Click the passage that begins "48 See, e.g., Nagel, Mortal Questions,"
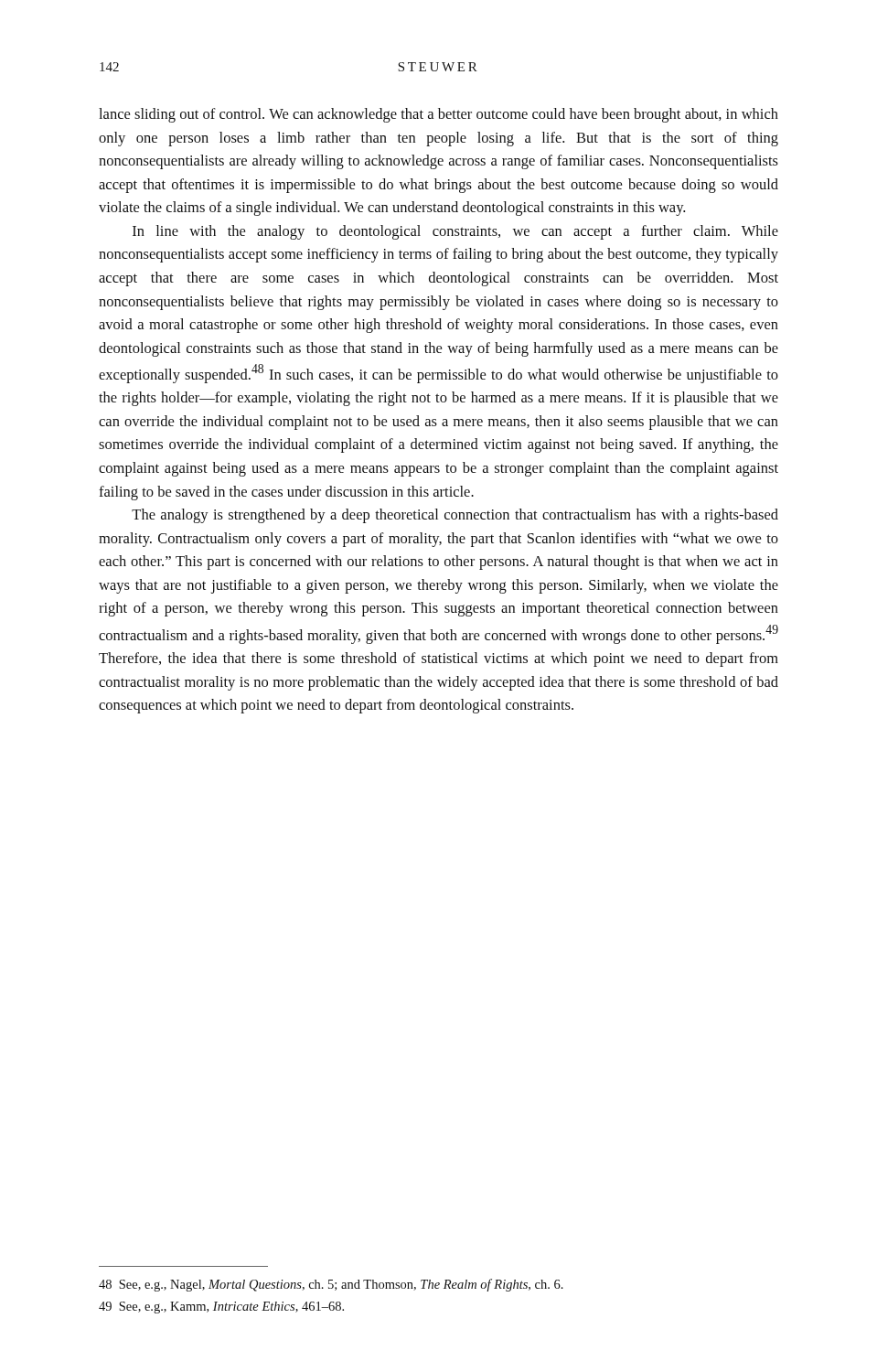Screen dimensions: 1372x877 [x=331, y=1284]
